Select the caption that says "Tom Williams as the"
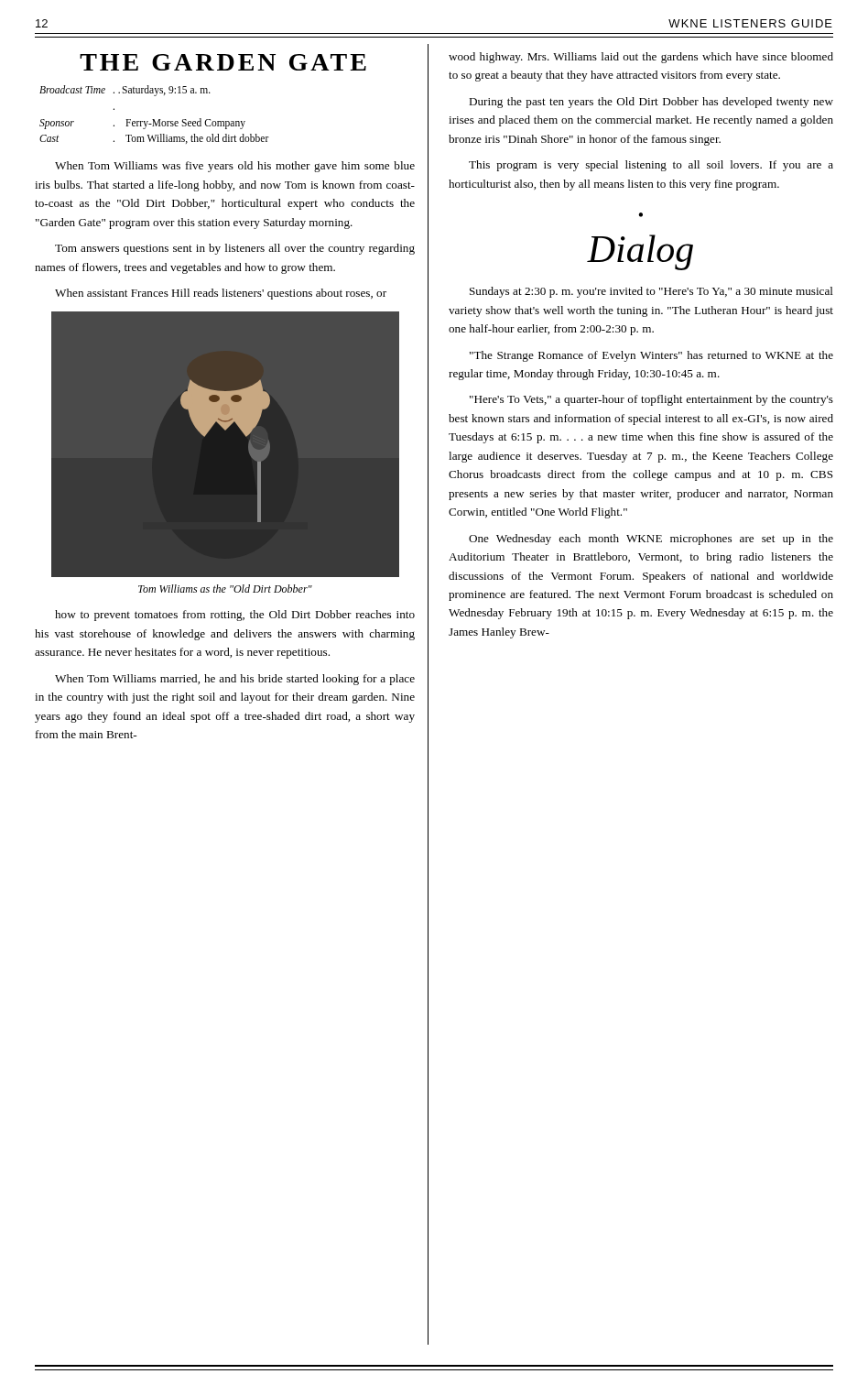The image size is (868, 1374). point(225,589)
